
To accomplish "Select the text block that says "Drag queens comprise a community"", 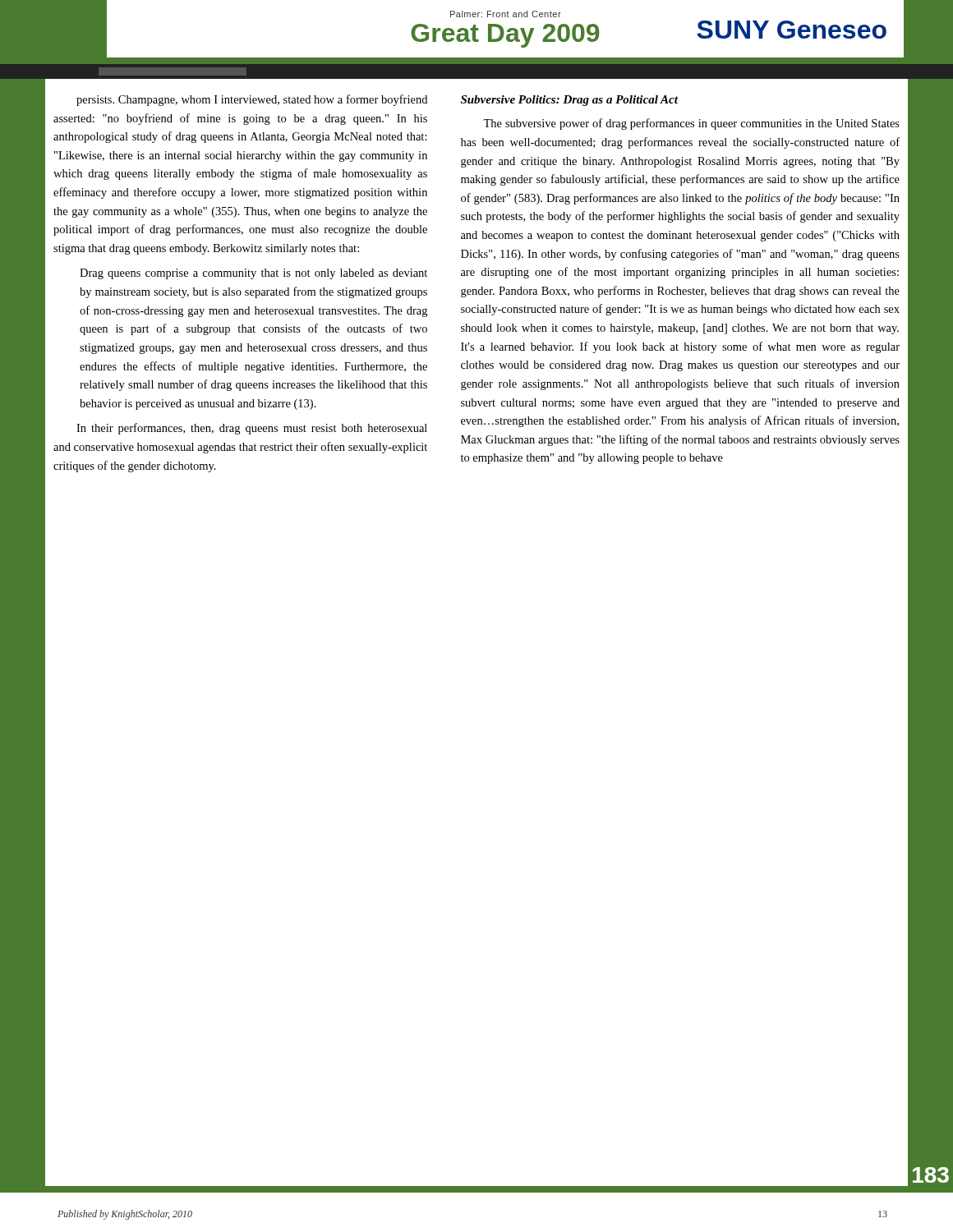I will point(254,338).
